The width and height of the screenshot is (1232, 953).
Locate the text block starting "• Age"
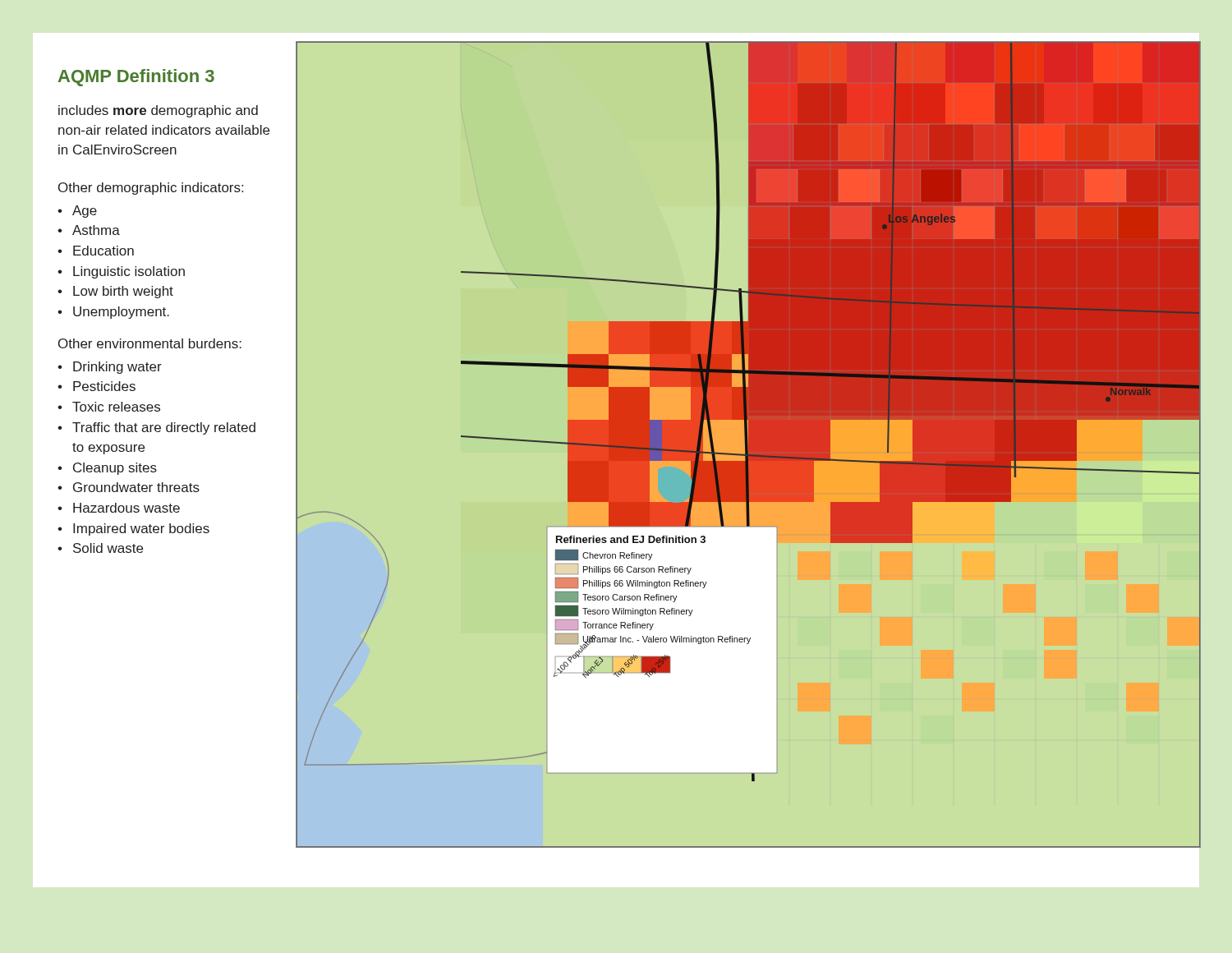(x=77, y=211)
